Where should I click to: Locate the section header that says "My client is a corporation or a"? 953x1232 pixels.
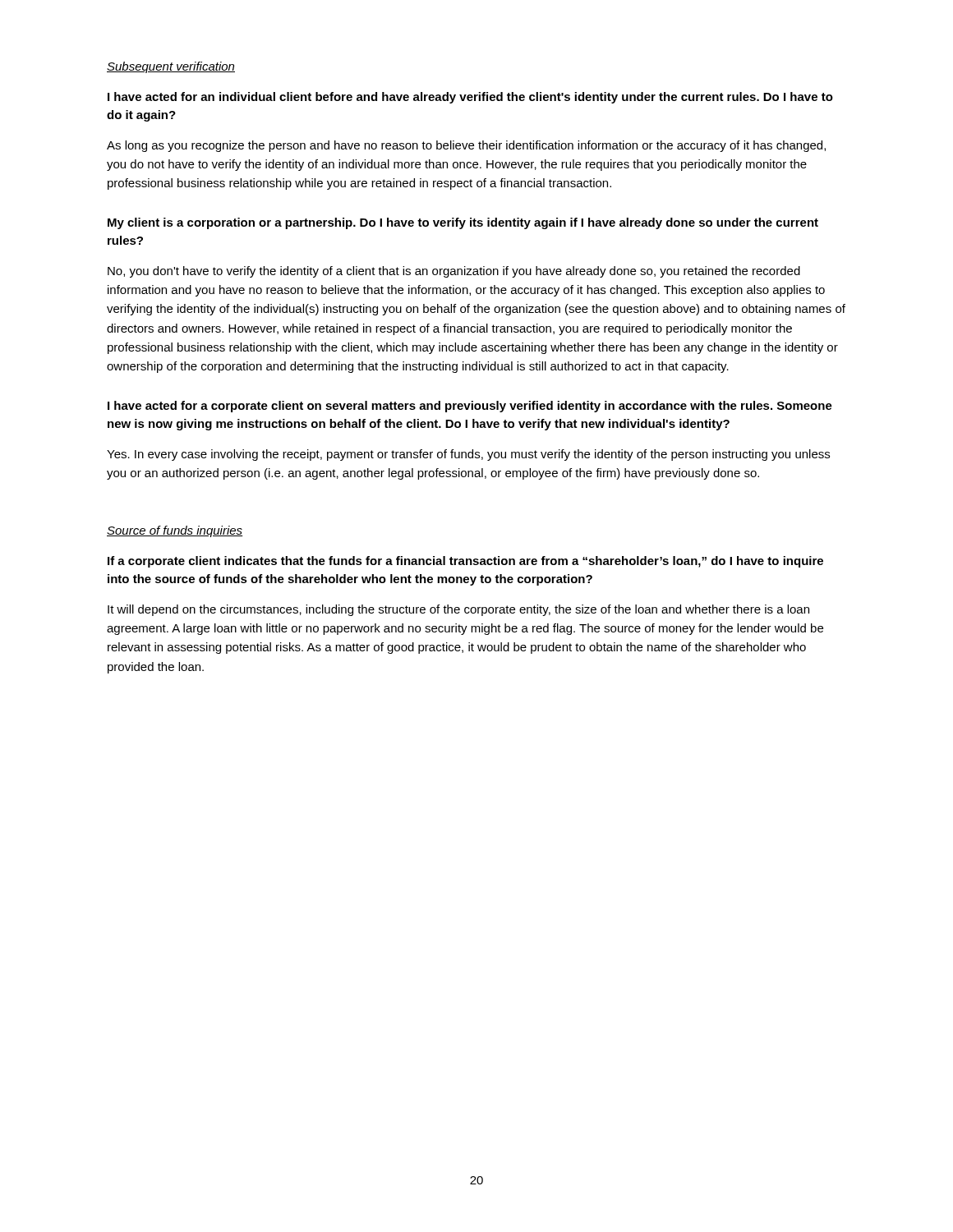click(x=463, y=231)
